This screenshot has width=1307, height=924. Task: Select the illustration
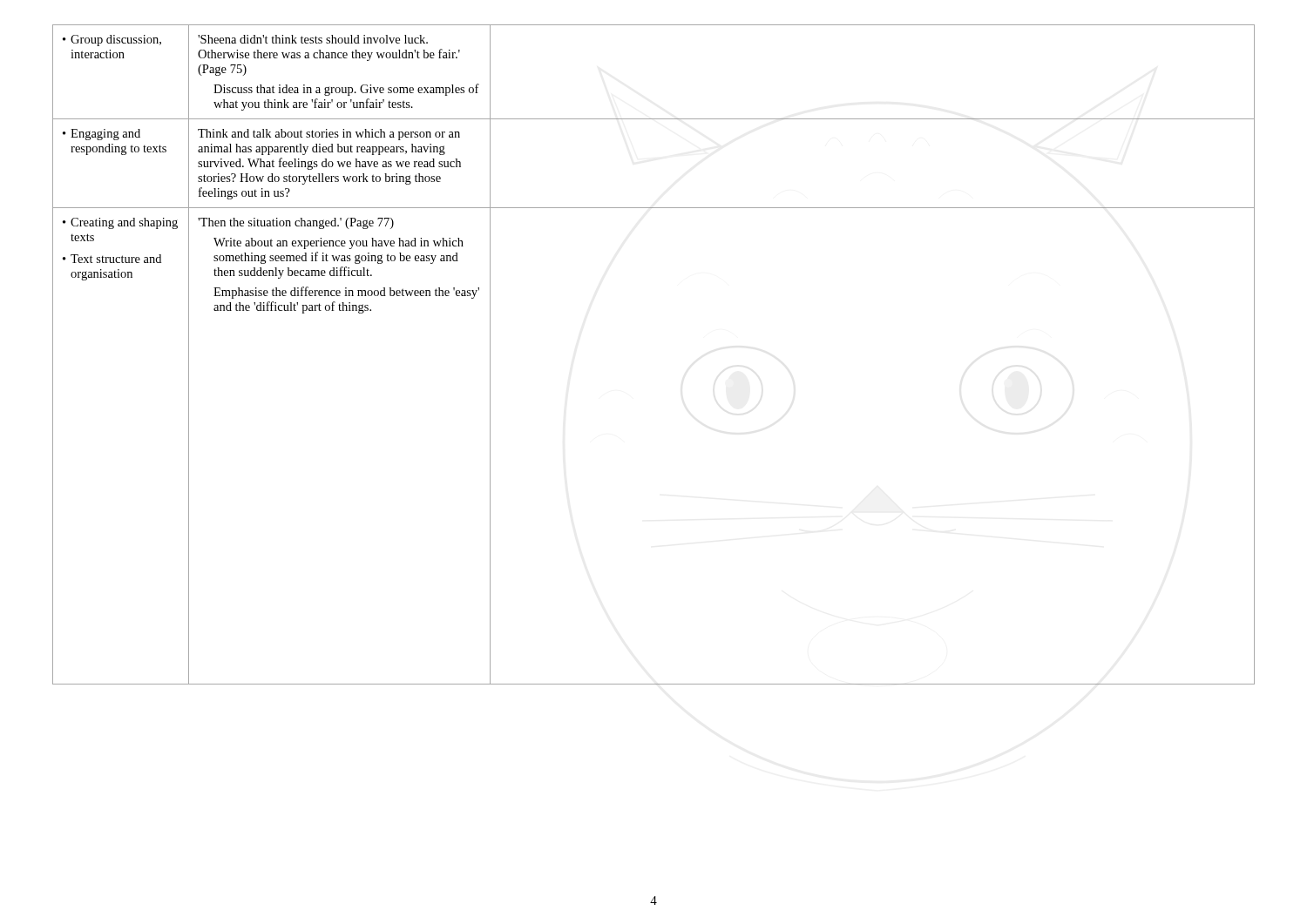pos(826,451)
